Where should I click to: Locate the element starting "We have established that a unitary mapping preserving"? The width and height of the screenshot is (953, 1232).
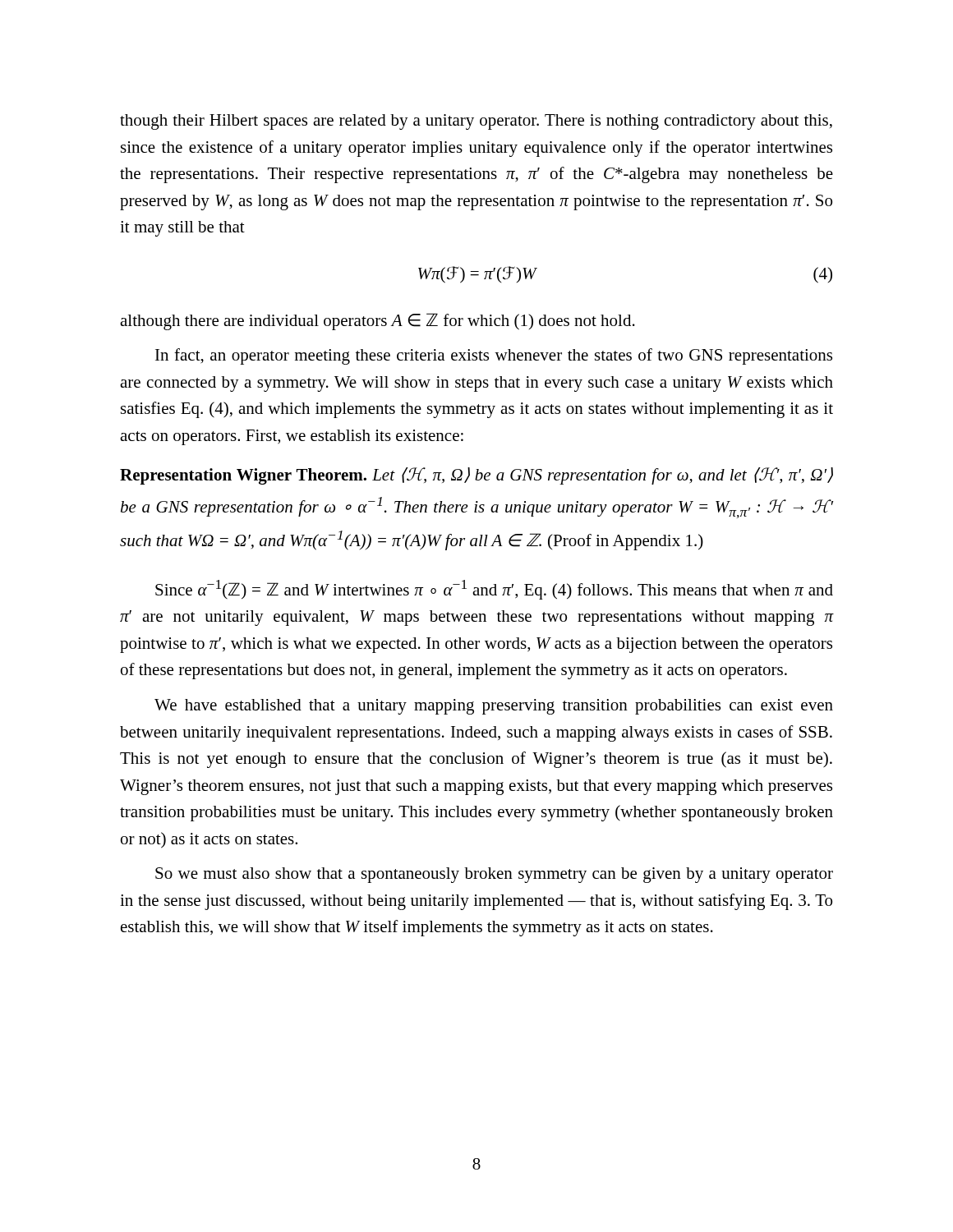click(x=476, y=772)
